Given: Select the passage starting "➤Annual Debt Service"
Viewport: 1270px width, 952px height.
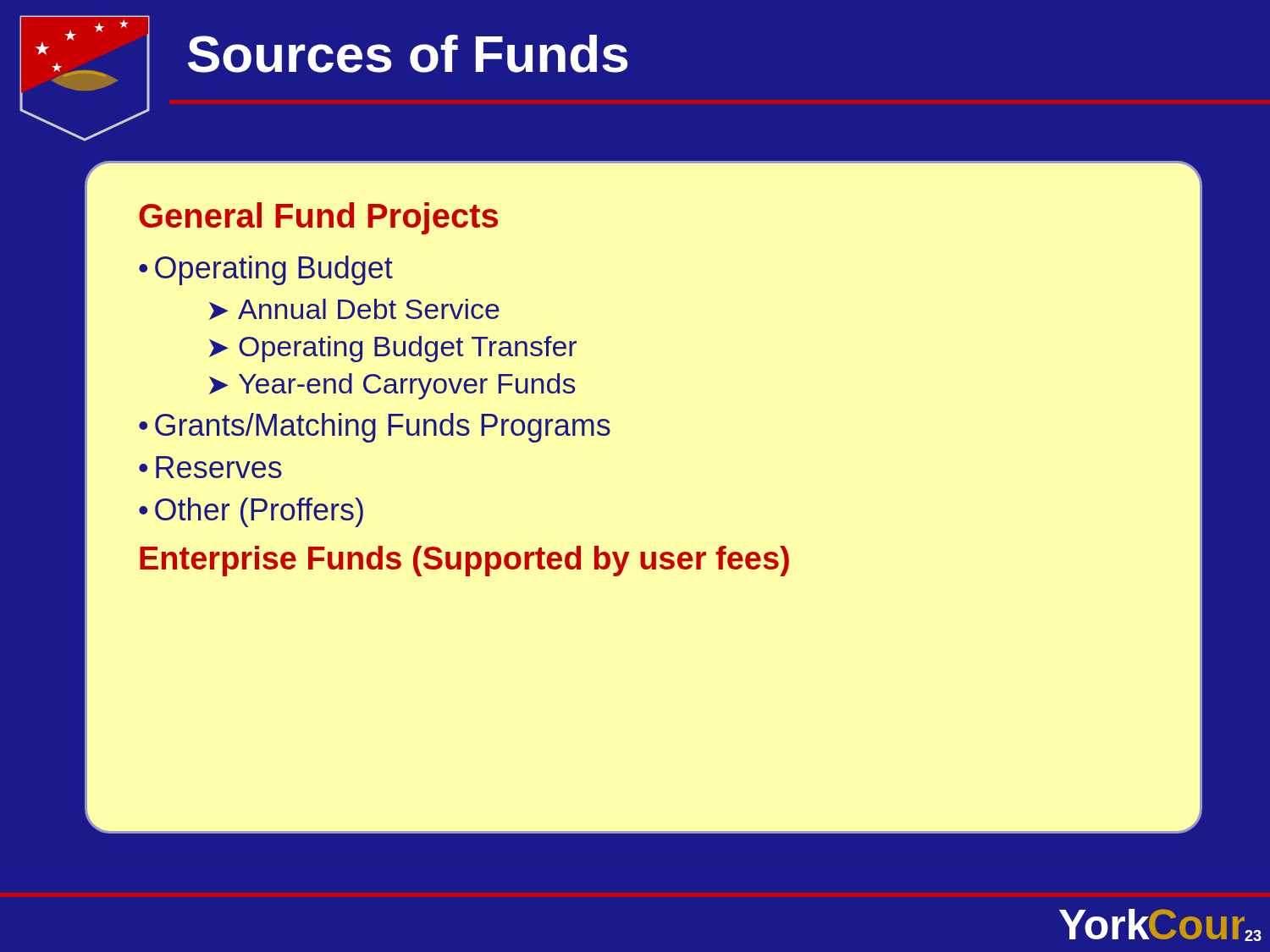Looking at the screenshot, I should (x=353, y=310).
